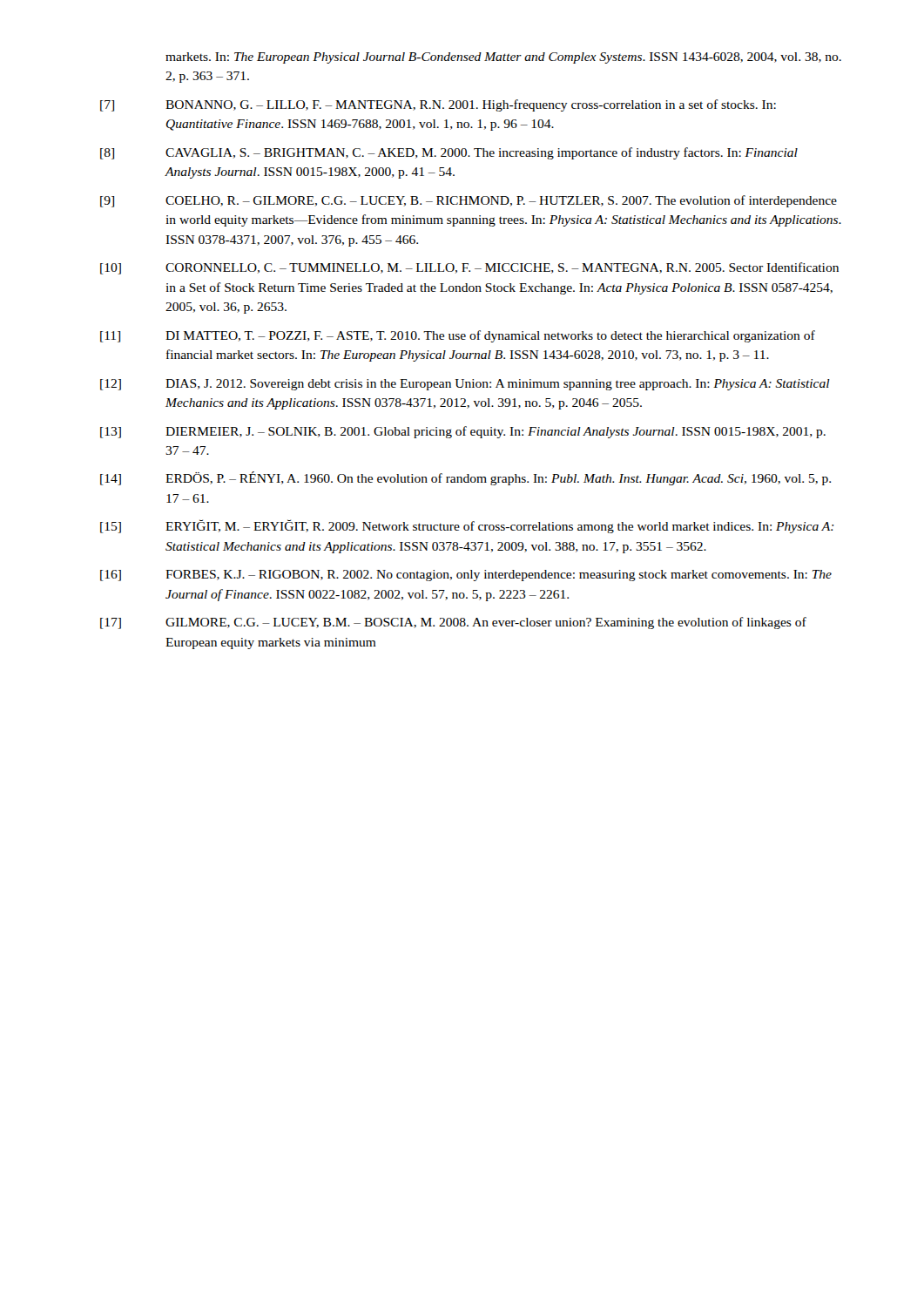Point to the block beginning "[12] DIAS, J."
The height and width of the screenshot is (1307, 924).
(x=471, y=393)
